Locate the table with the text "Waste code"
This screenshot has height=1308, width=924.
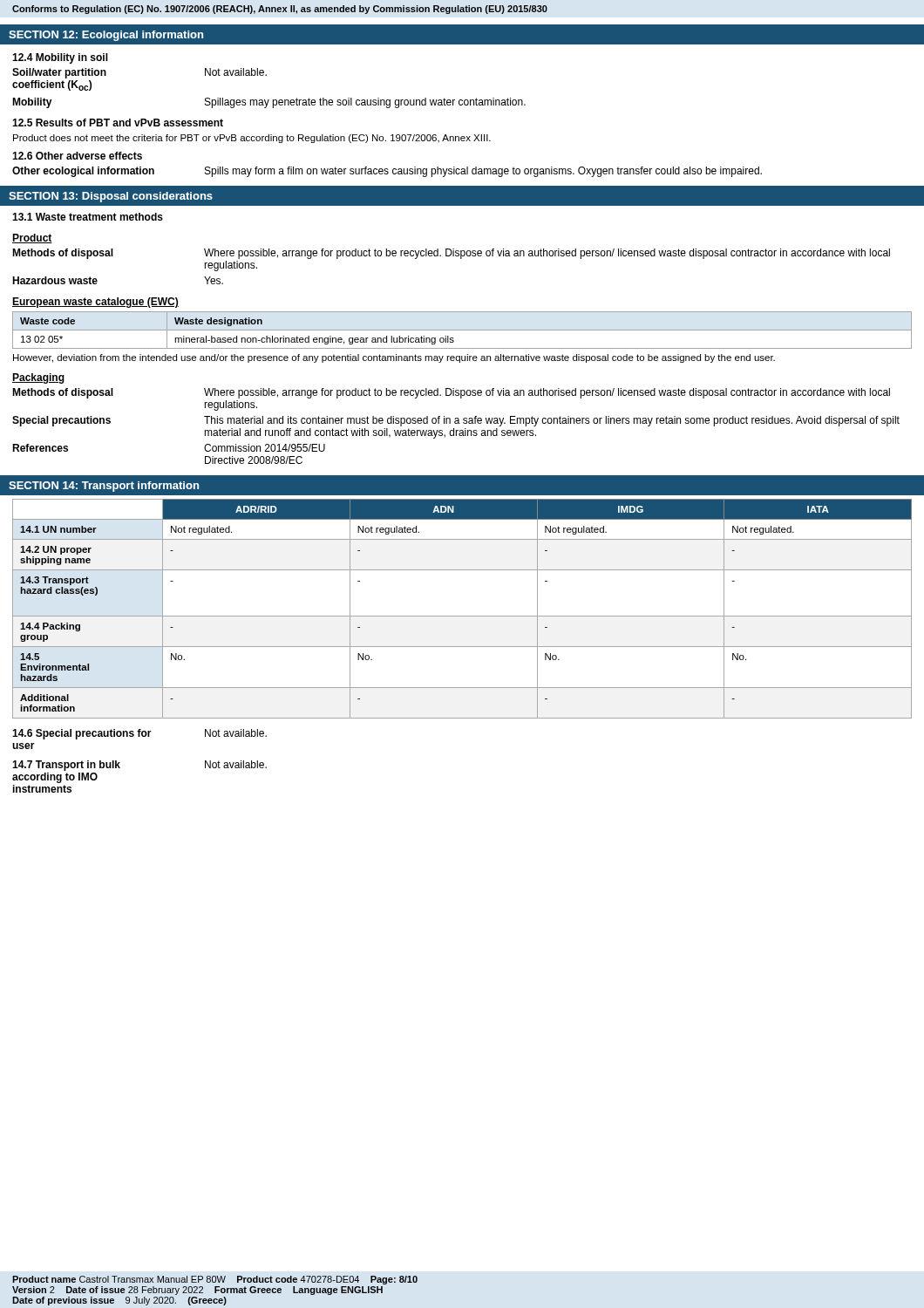[462, 330]
